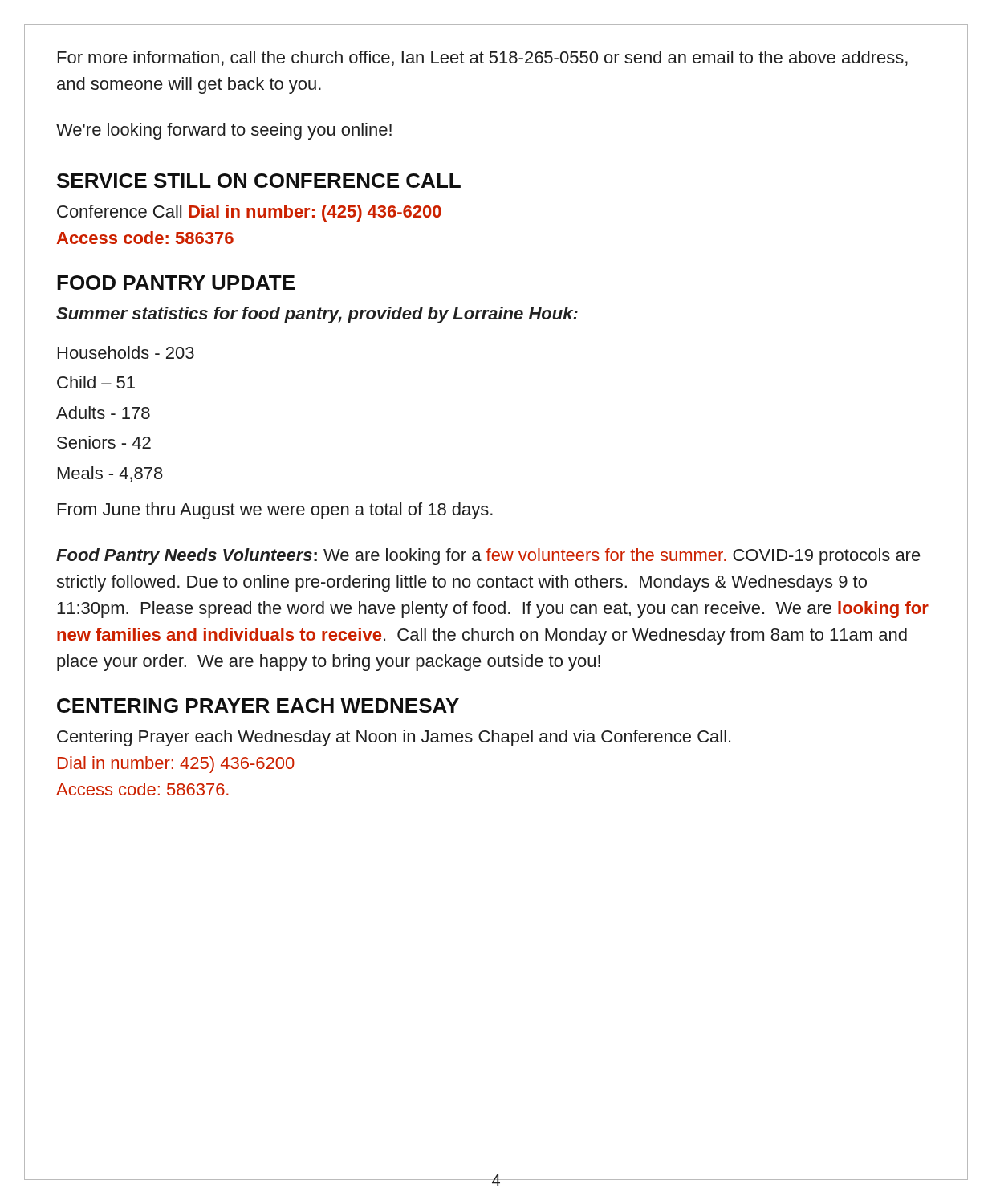Locate the list item that reads "Seniors - 42"
The image size is (992, 1204).
(104, 443)
